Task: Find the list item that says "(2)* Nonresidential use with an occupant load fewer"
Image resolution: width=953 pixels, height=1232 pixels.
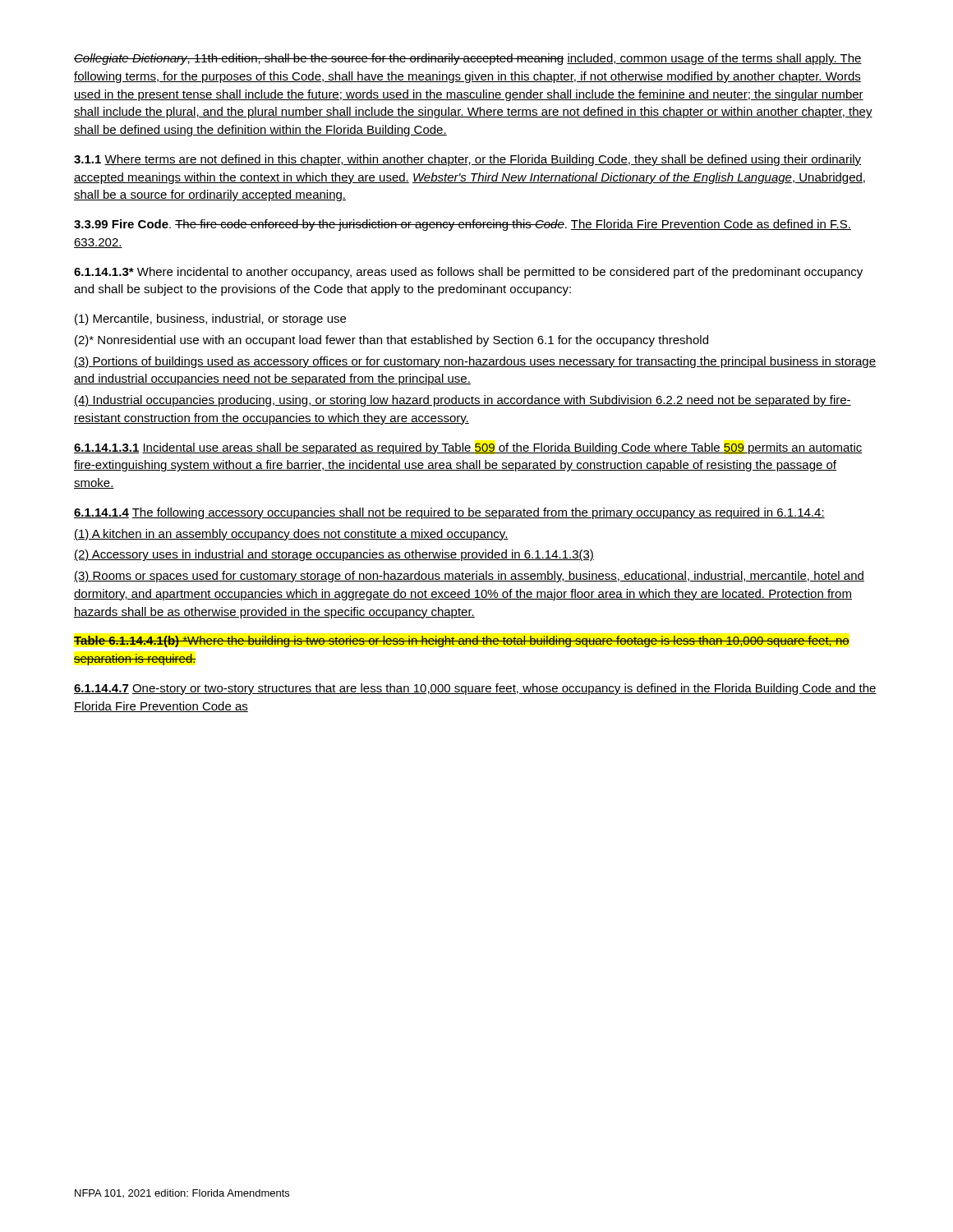Action: (391, 339)
